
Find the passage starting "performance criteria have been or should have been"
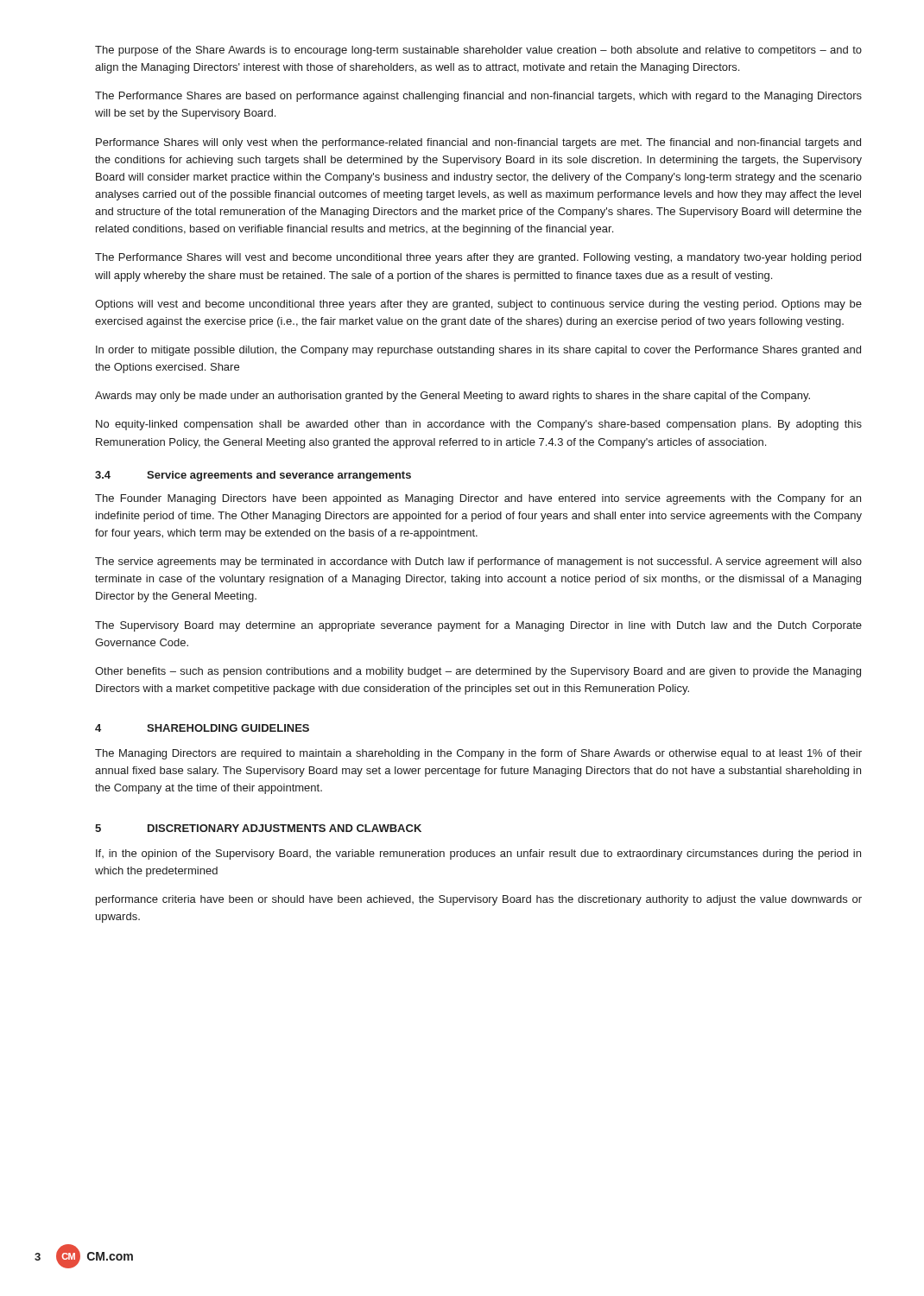point(478,907)
